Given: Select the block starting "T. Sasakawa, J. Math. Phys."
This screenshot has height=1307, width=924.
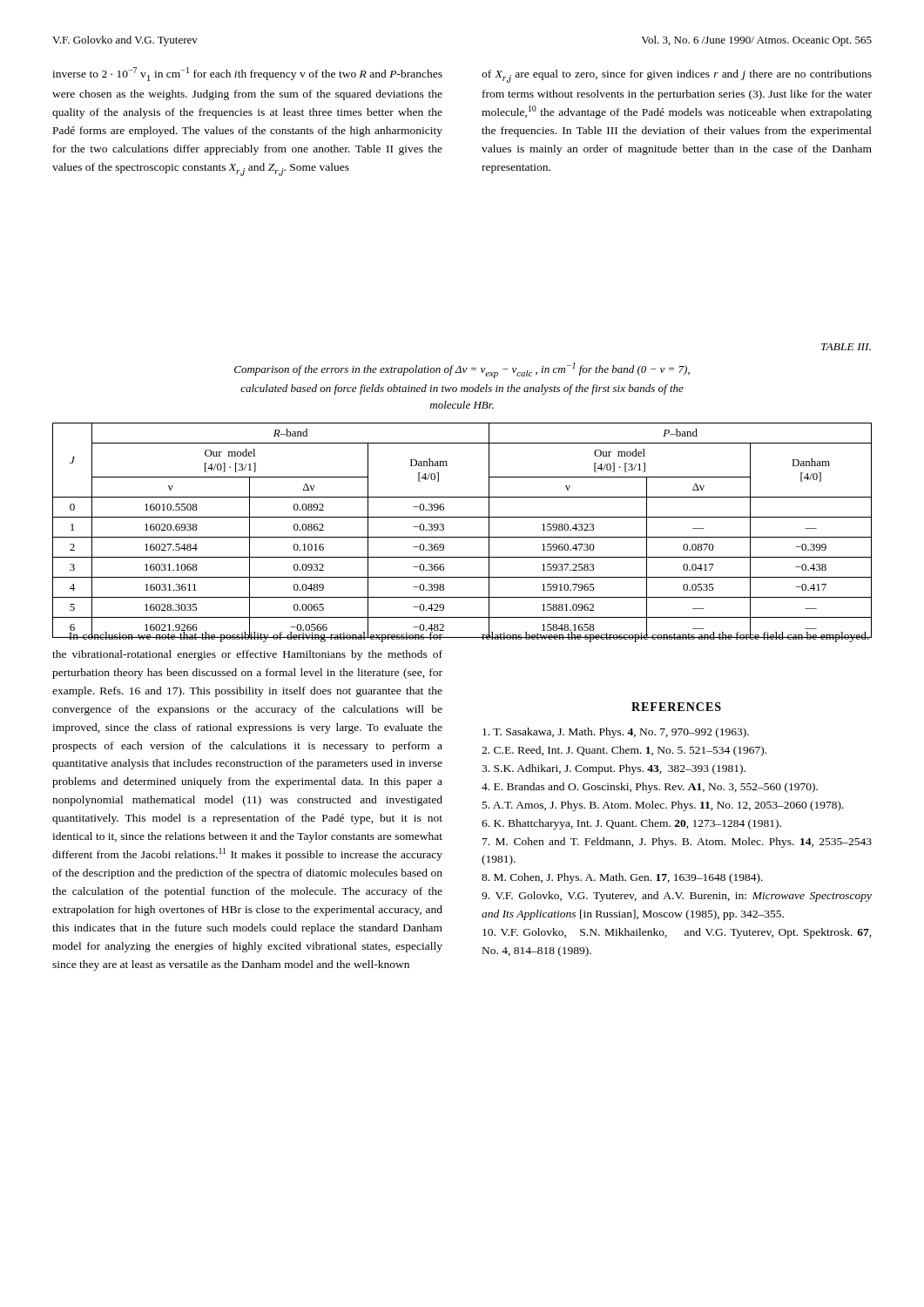Looking at the screenshot, I should pyautogui.click(x=616, y=732).
